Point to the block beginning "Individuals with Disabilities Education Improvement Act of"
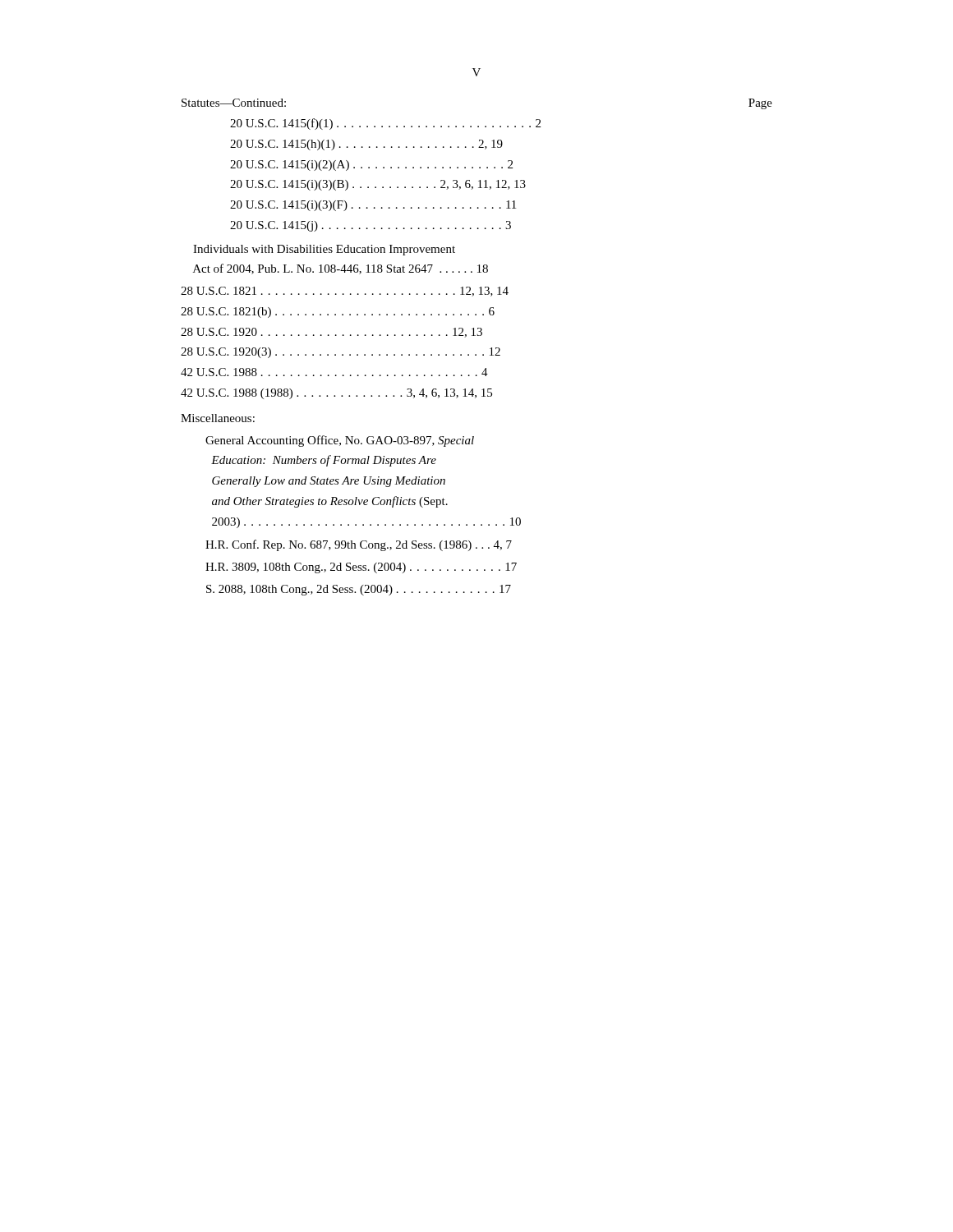The width and height of the screenshot is (953, 1232). tap(335, 259)
